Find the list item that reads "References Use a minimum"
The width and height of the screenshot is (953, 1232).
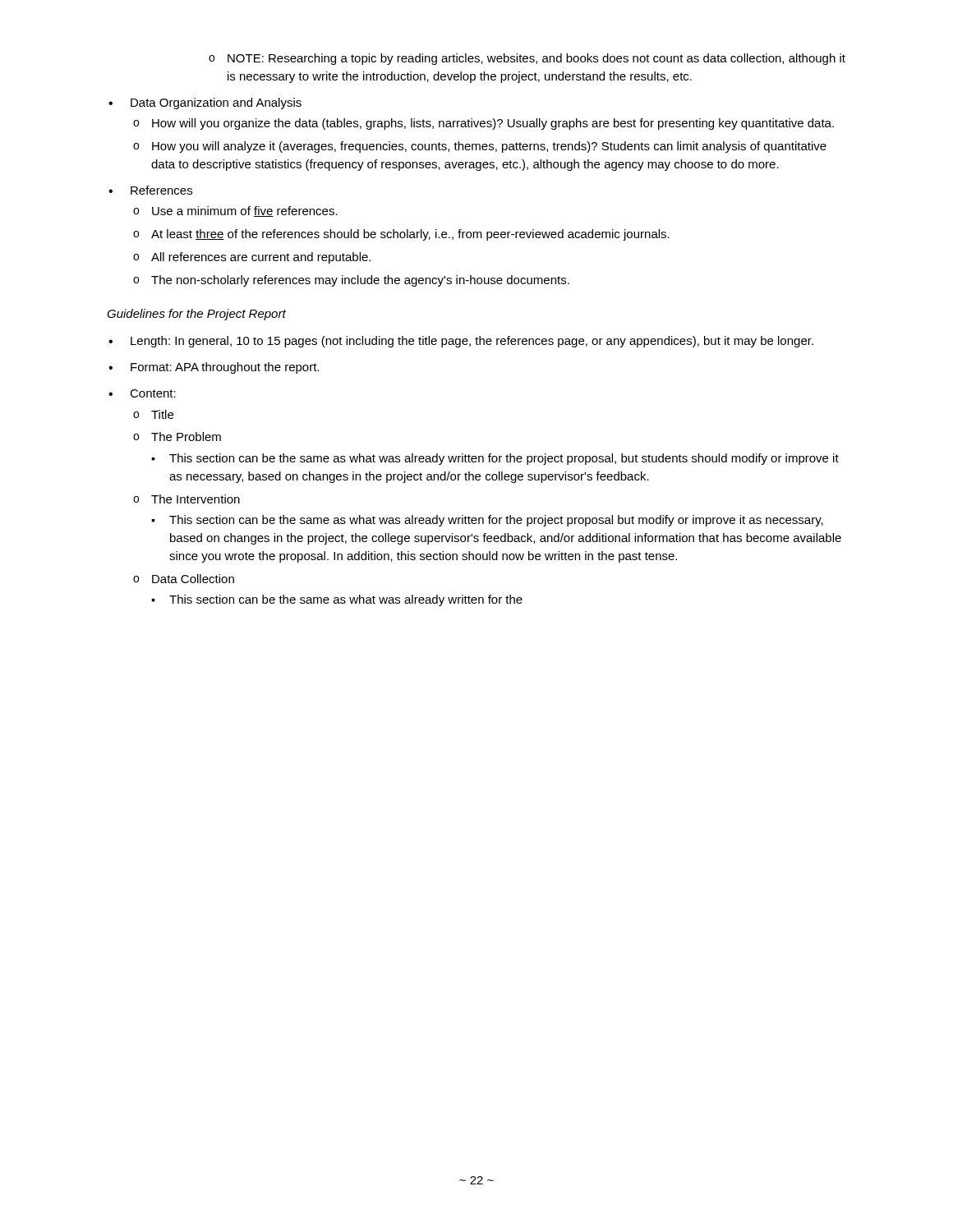tap(476, 235)
